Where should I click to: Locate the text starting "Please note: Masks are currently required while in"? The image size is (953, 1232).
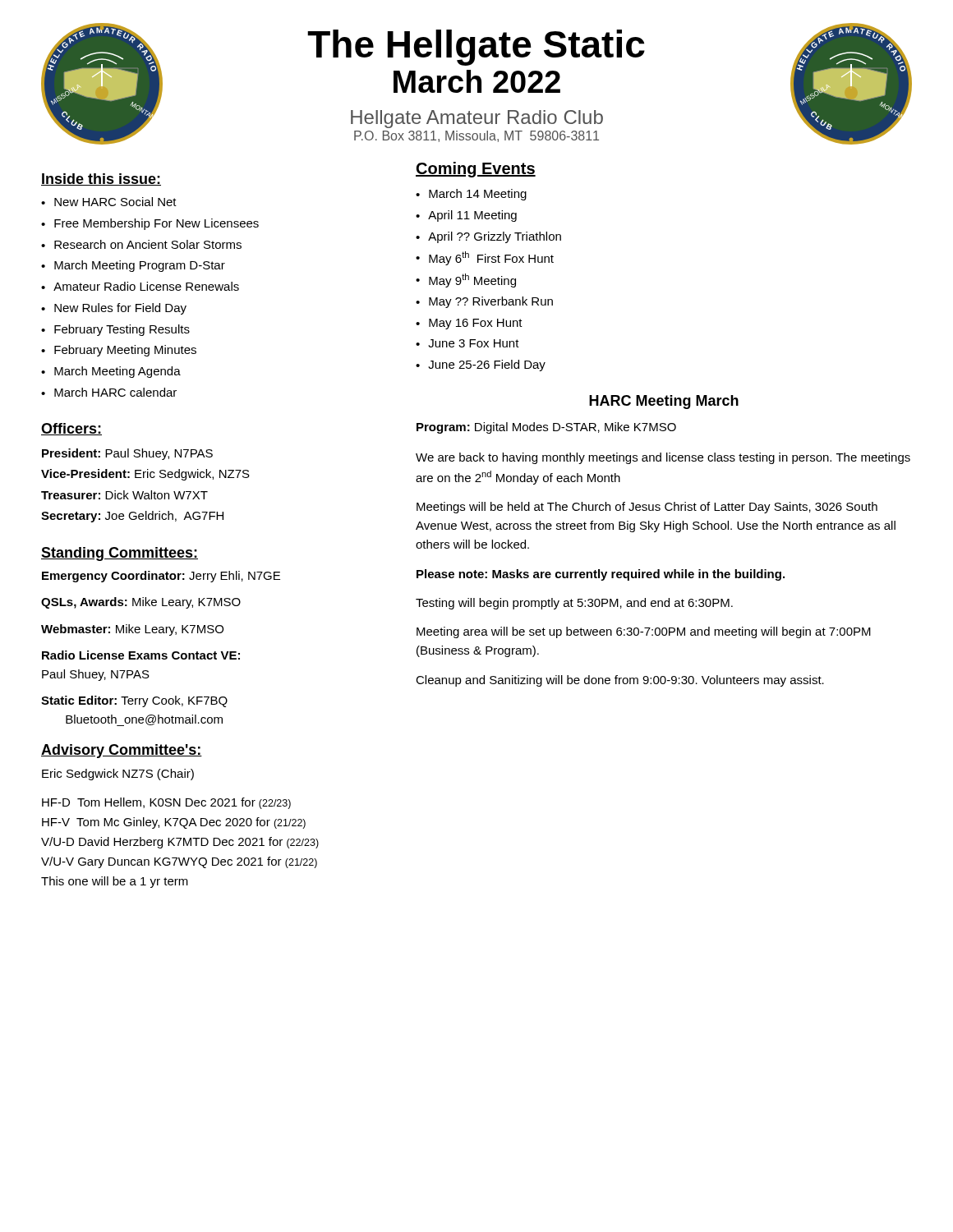601,573
